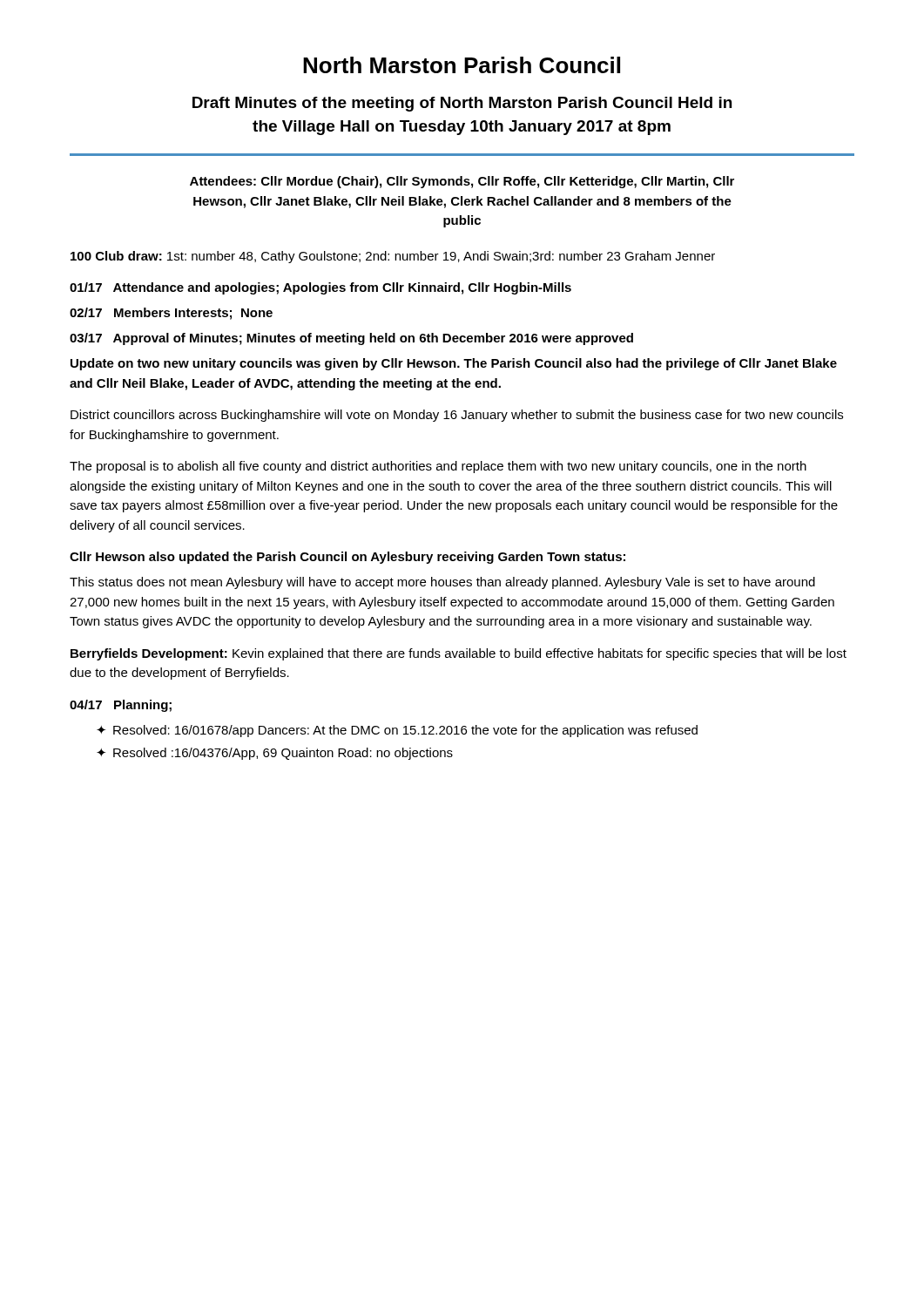Click the section header that begins "Draft Minutes of"
The width and height of the screenshot is (924, 1307).
(462, 115)
